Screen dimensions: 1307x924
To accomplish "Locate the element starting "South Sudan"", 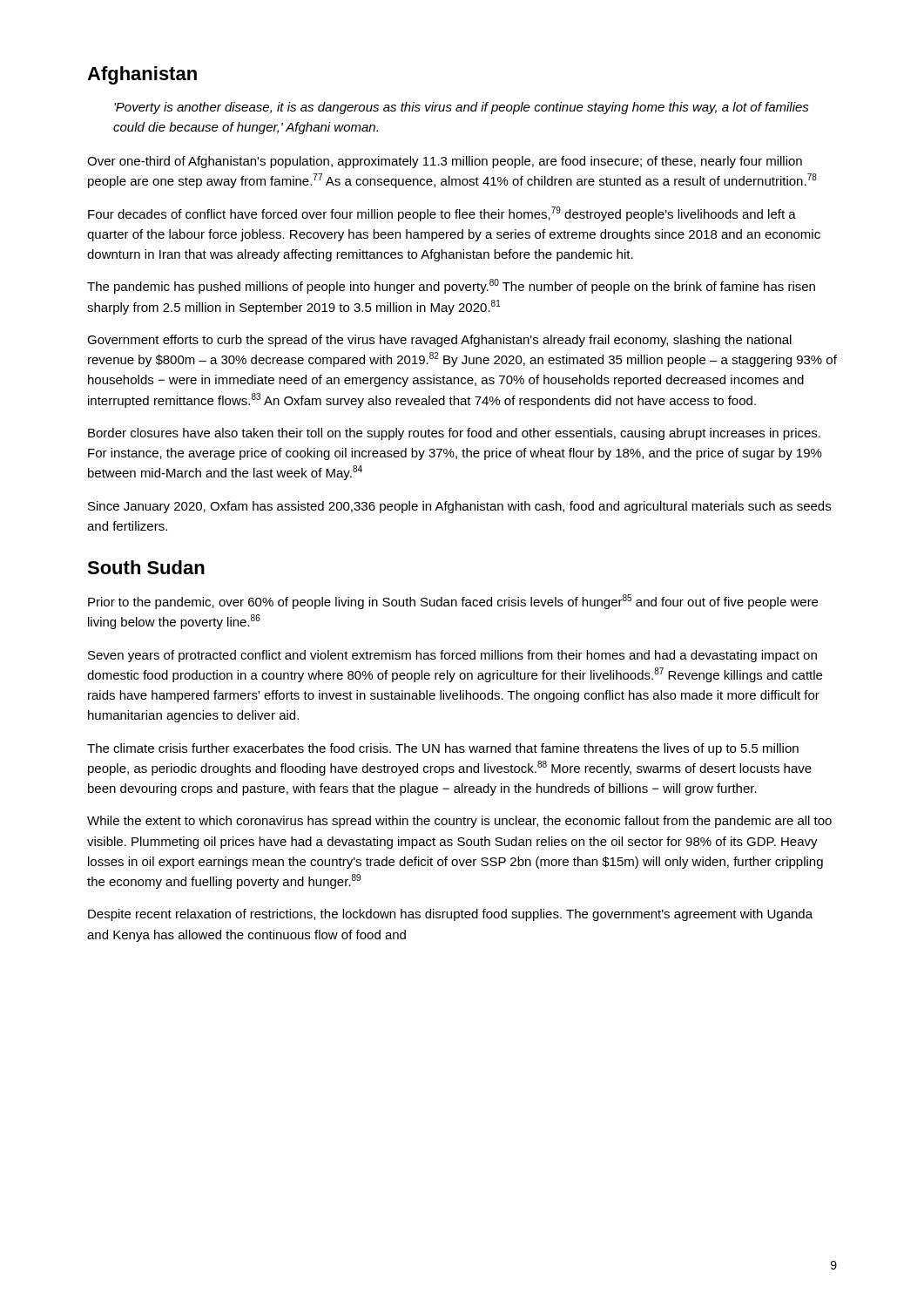I will tap(146, 567).
